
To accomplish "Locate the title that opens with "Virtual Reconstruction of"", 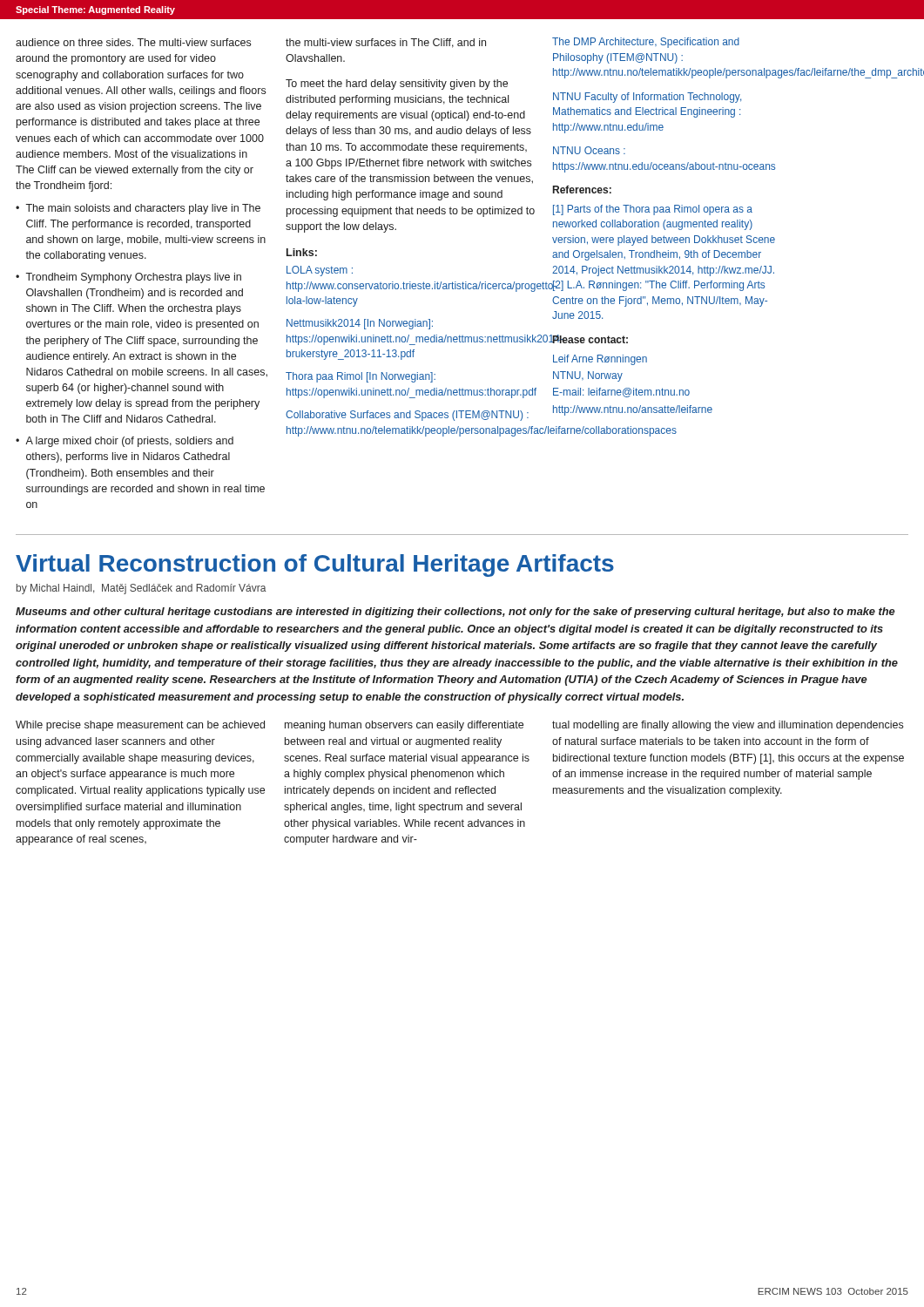I will 315,563.
